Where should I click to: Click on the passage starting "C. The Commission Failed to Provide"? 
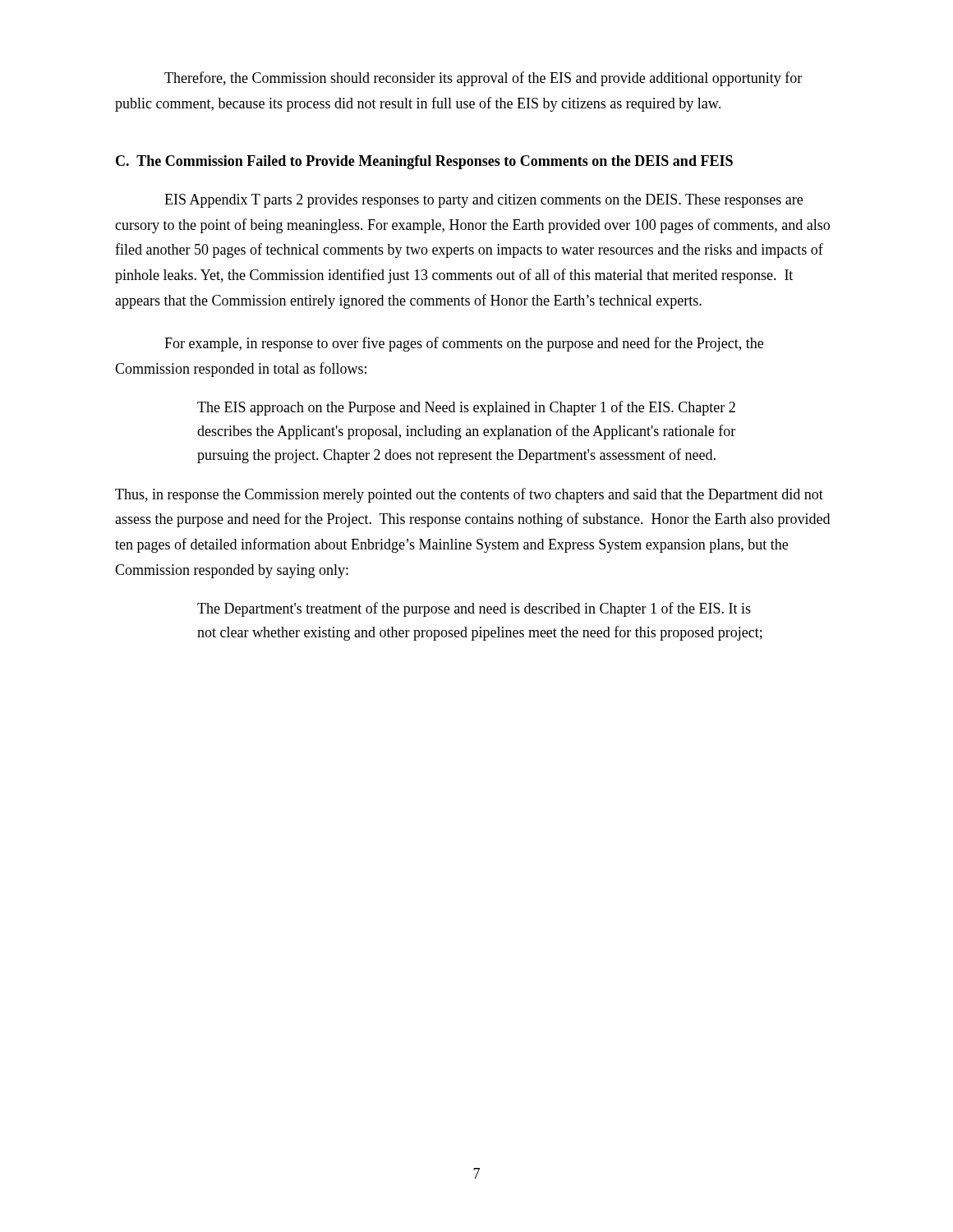[x=424, y=161]
